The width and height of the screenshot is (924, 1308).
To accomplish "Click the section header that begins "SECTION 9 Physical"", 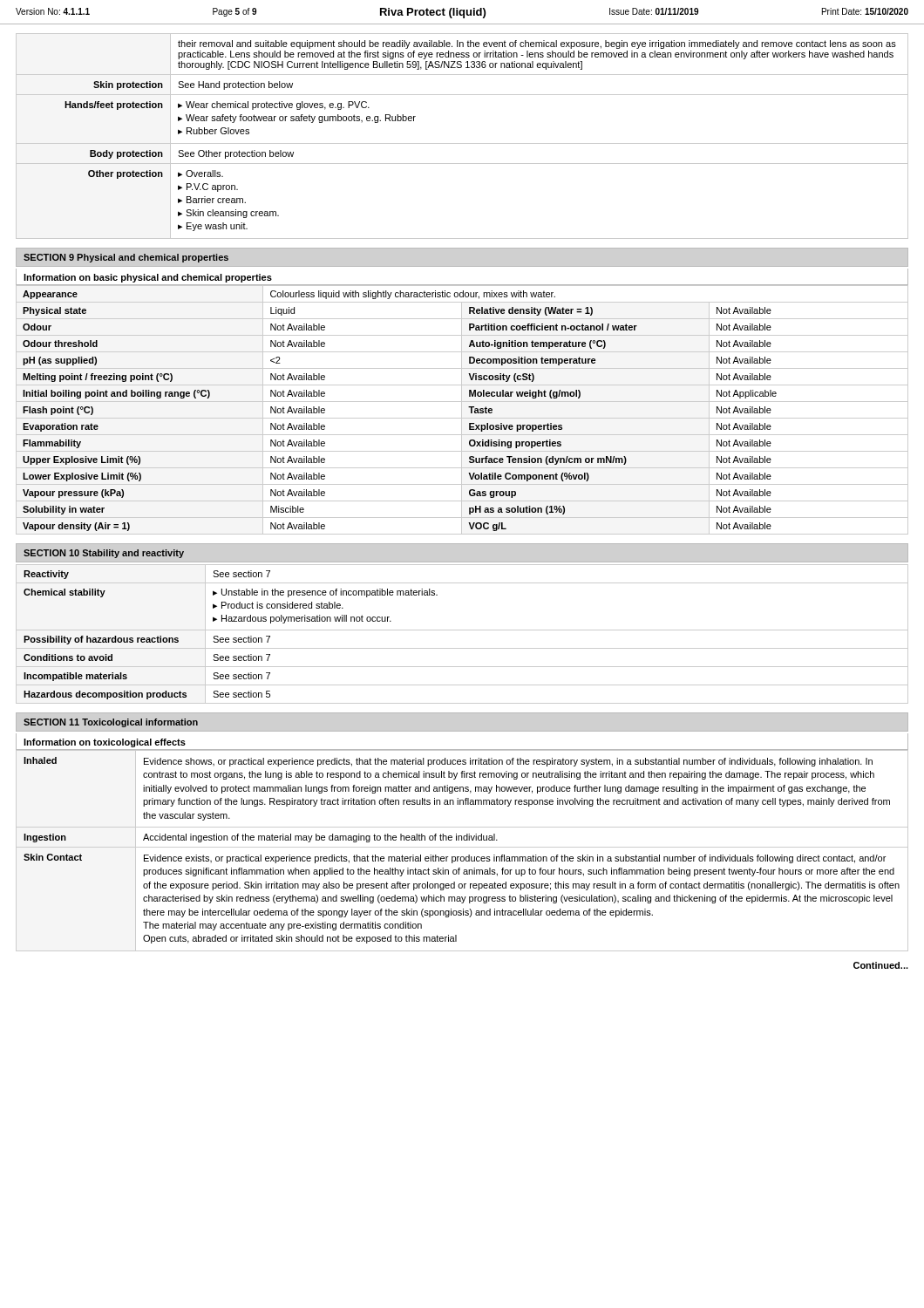I will tap(126, 257).
